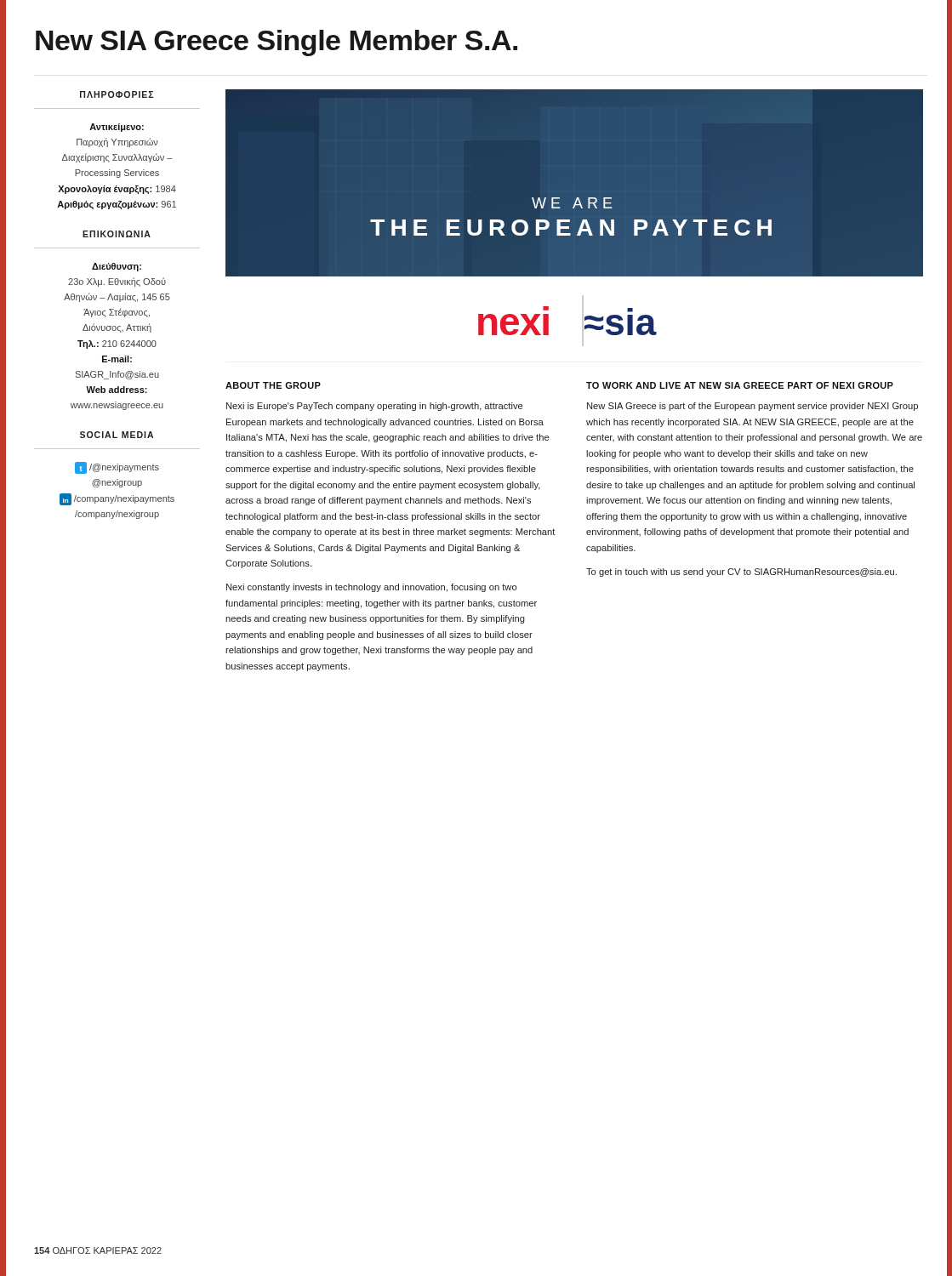Select the block starting "SOCIAL MEDIA"
Viewport: 952px width, 1276px height.
click(117, 440)
